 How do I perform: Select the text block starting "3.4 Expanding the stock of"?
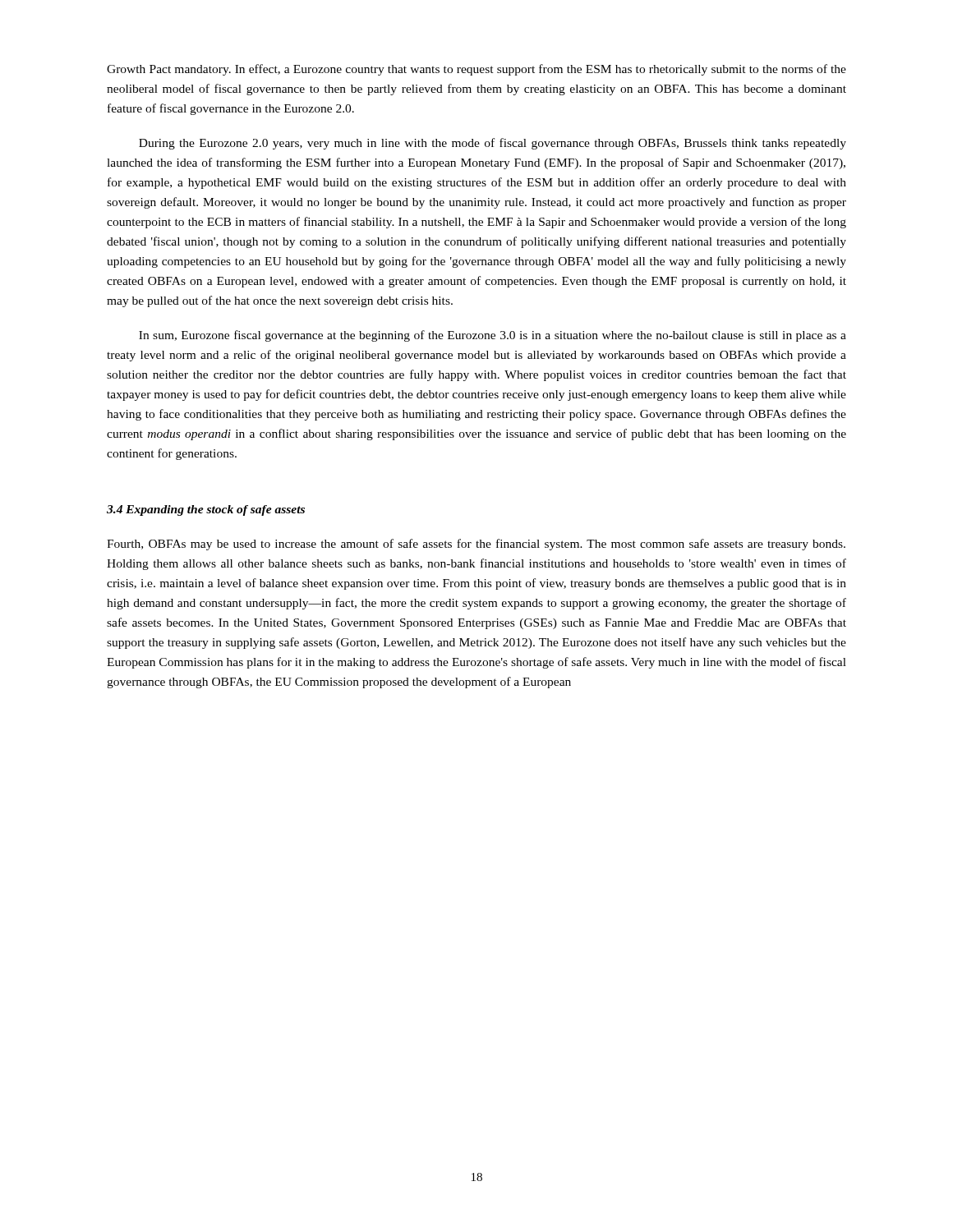click(206, 509)
